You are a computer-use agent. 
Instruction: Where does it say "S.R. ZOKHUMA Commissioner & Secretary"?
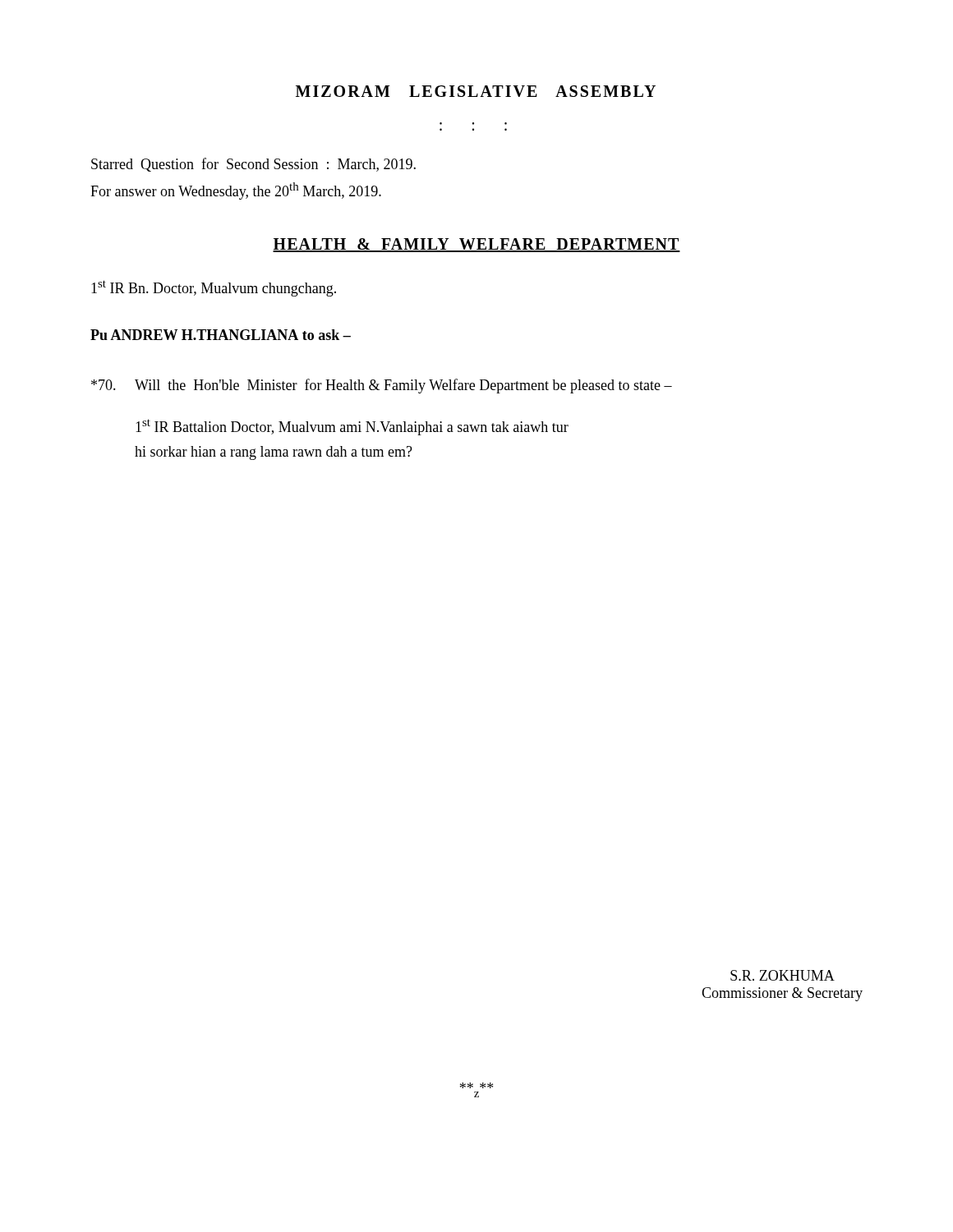[782, 984]
